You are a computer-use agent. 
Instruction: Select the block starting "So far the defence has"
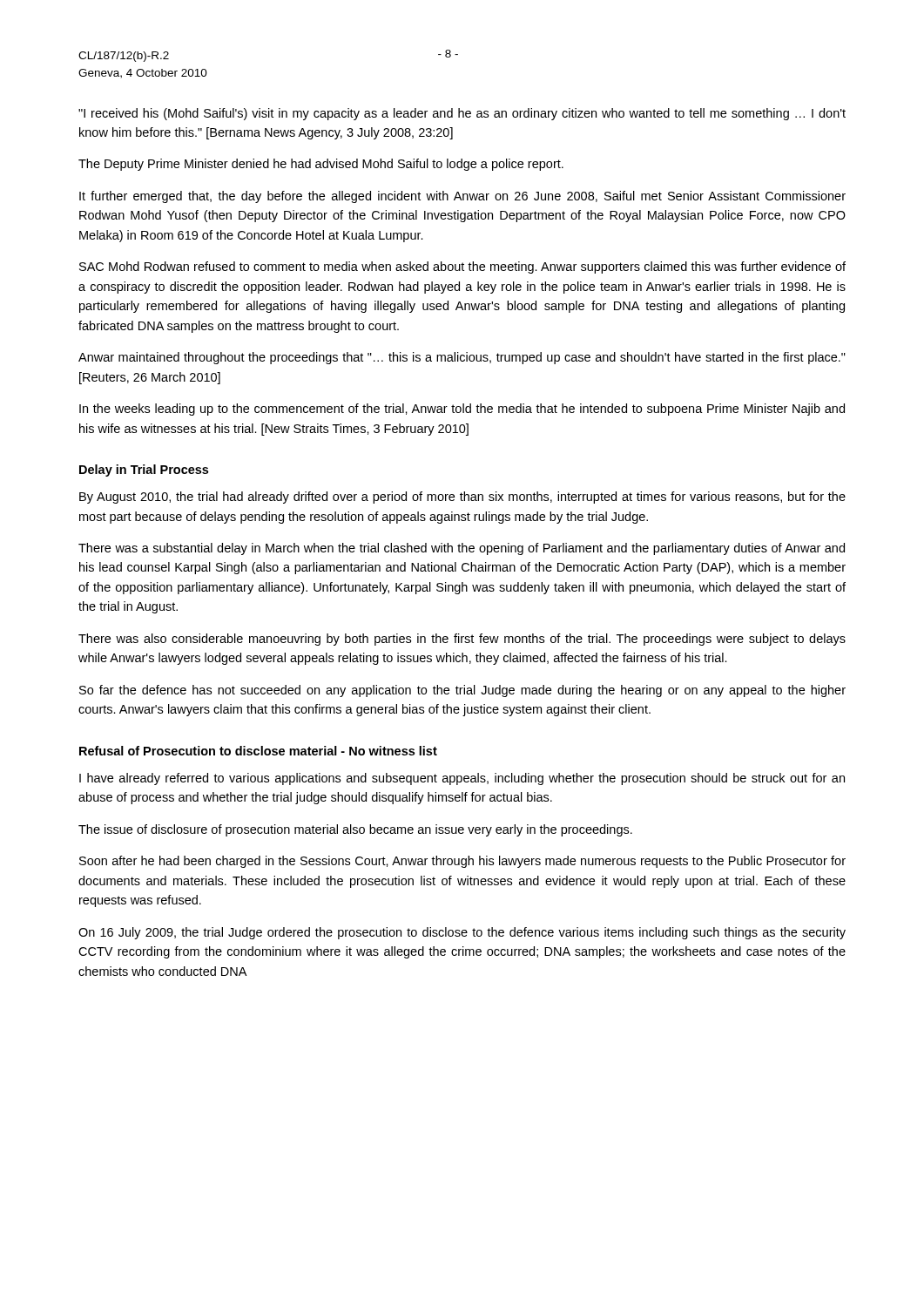tap(462, 700)
